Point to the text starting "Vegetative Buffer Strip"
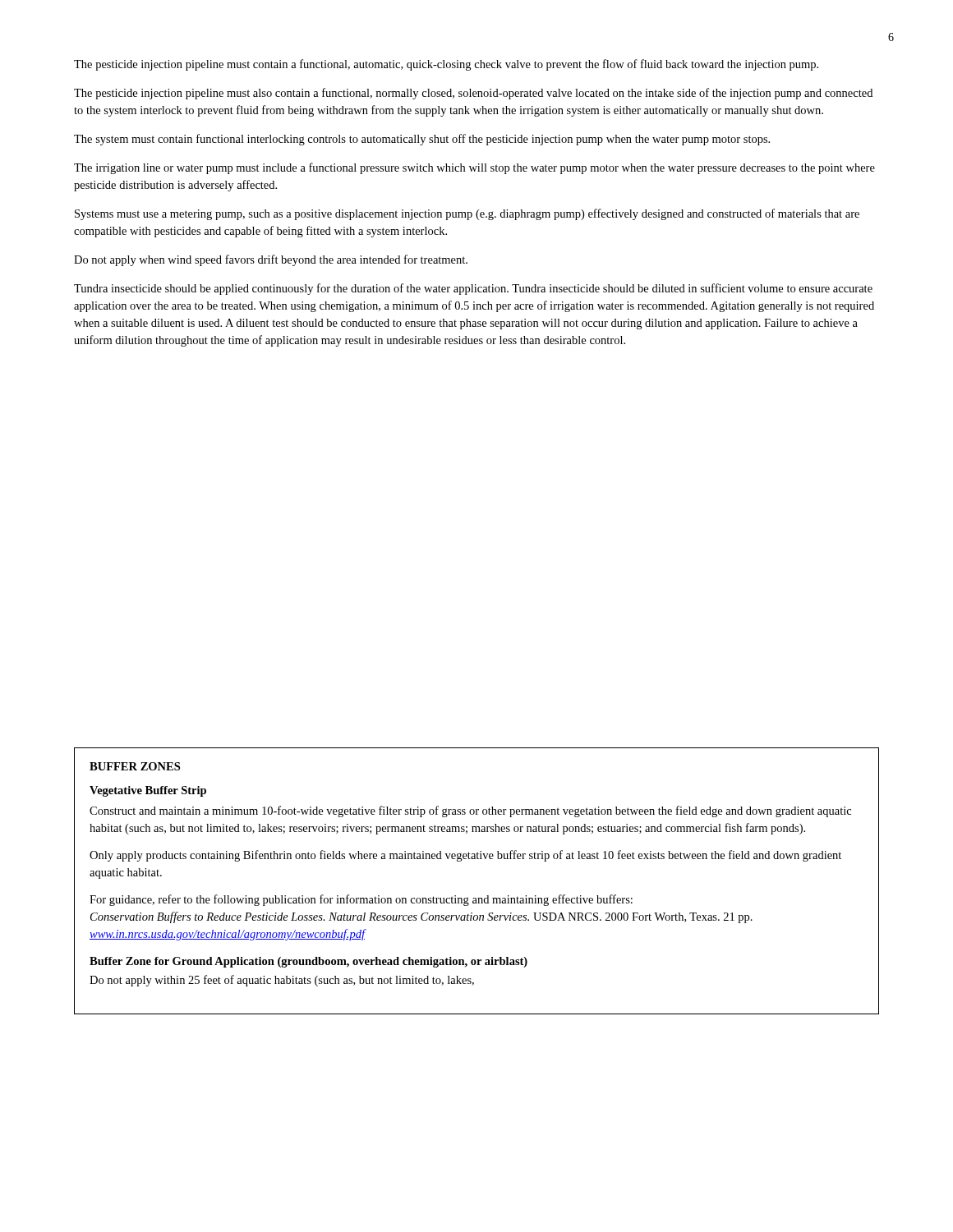Screen dimensions: 1232x953 tap(148, 790)
